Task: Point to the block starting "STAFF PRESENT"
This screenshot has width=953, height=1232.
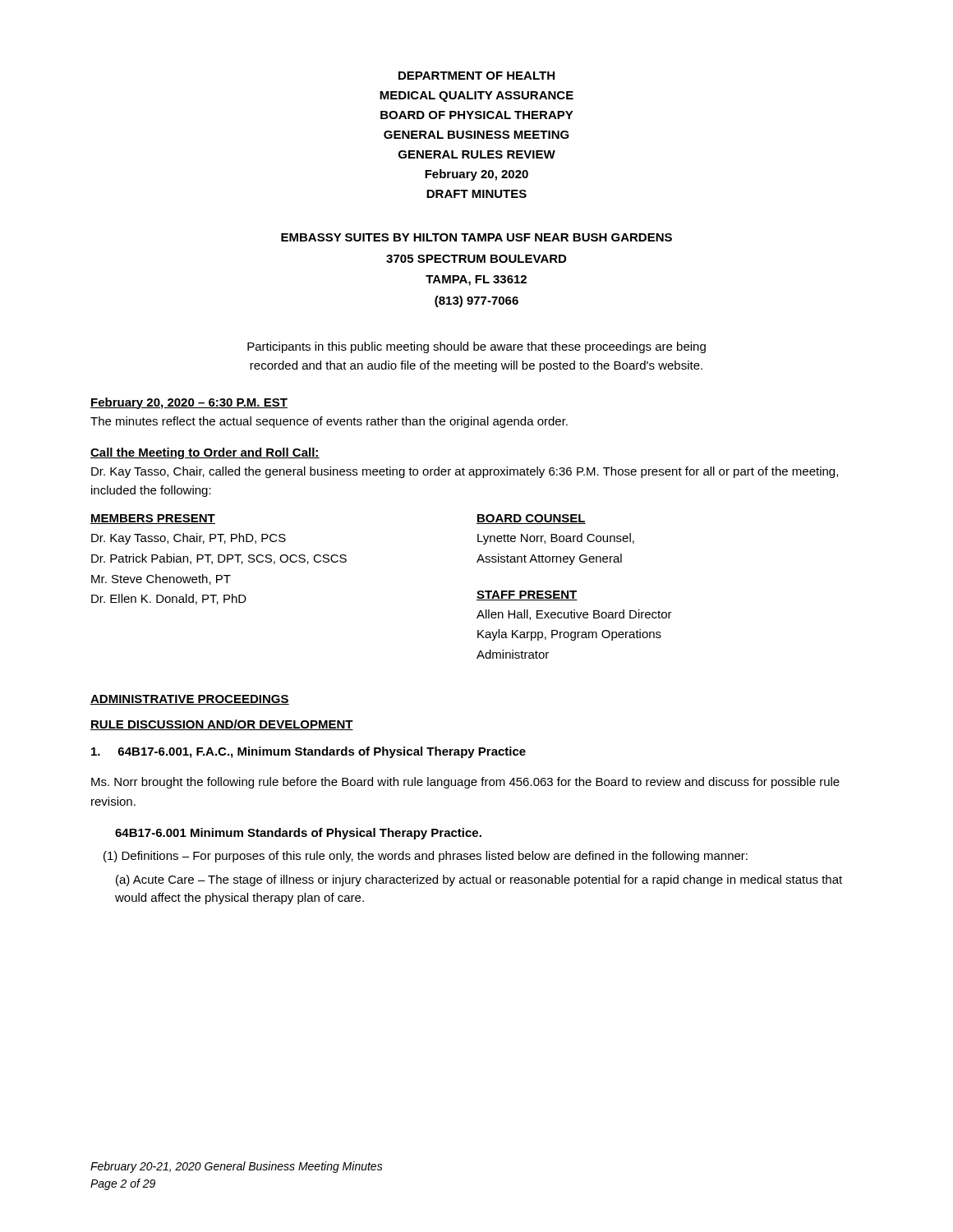Action: click(527, 594)
